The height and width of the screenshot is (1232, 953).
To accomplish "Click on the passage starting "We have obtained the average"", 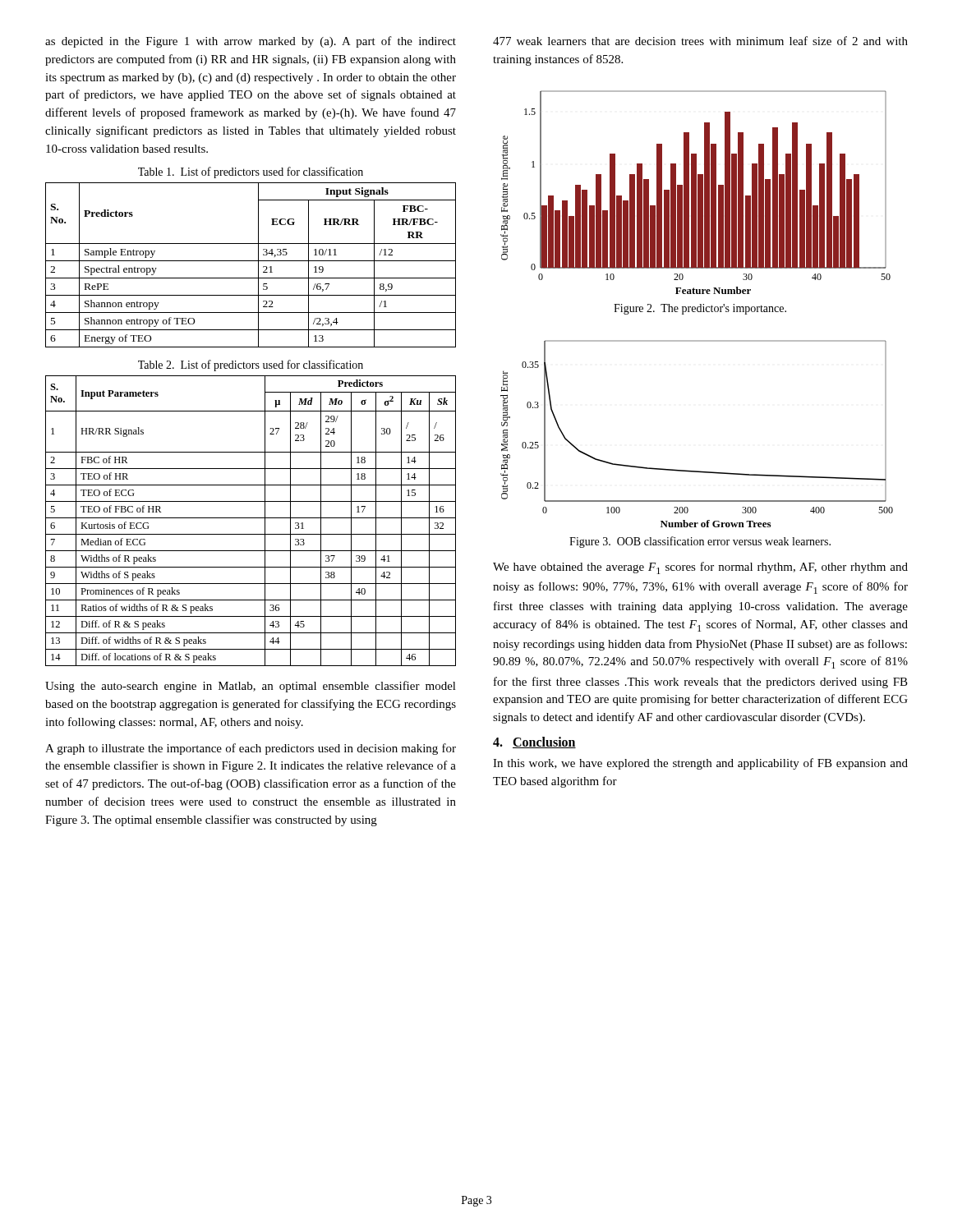I will click(x=700, y=642).
